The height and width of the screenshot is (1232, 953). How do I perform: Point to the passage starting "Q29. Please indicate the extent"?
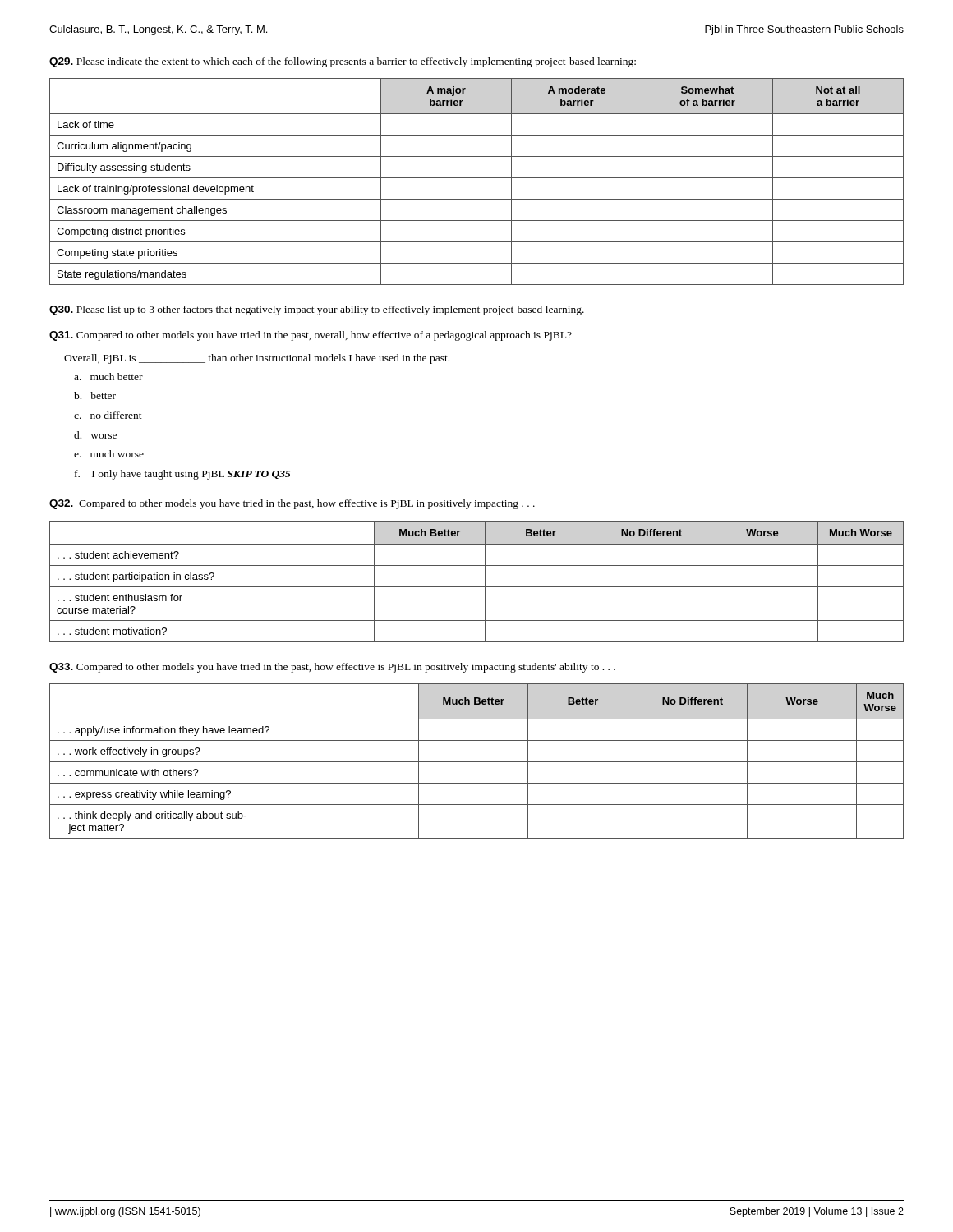343,61
